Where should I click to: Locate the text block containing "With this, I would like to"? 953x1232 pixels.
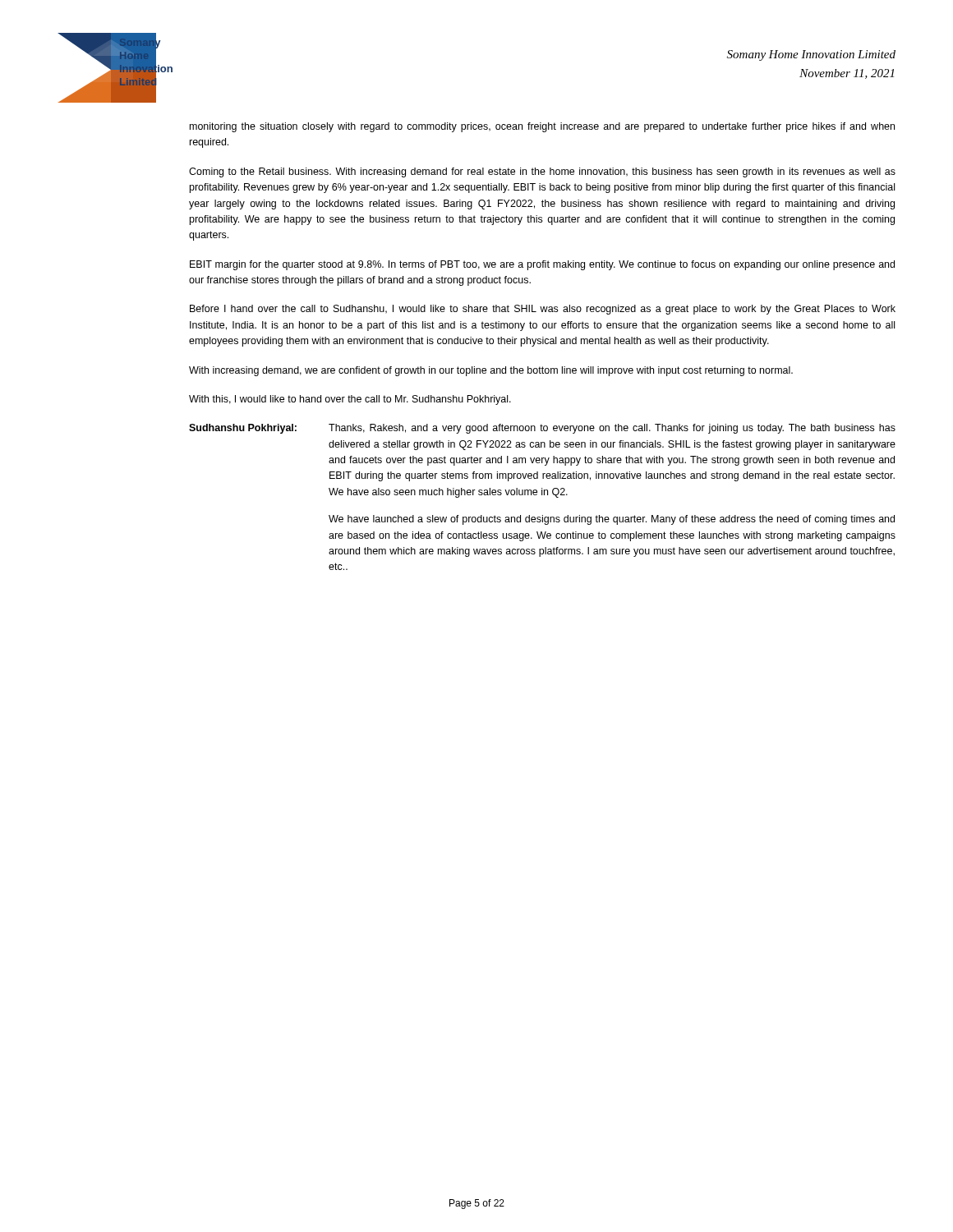(x=350, y=399)
